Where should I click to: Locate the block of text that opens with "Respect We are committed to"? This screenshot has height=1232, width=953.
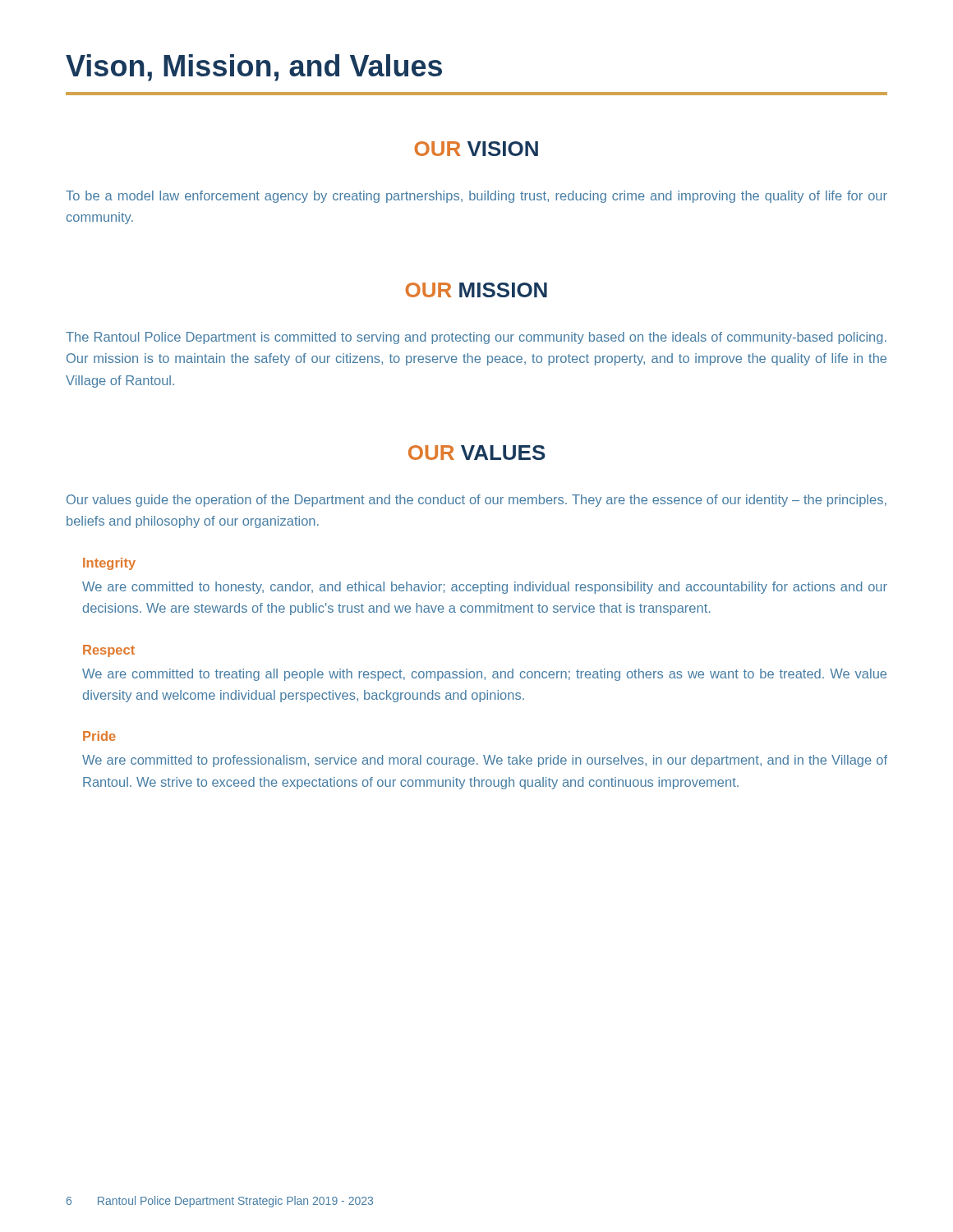(476, 674)
